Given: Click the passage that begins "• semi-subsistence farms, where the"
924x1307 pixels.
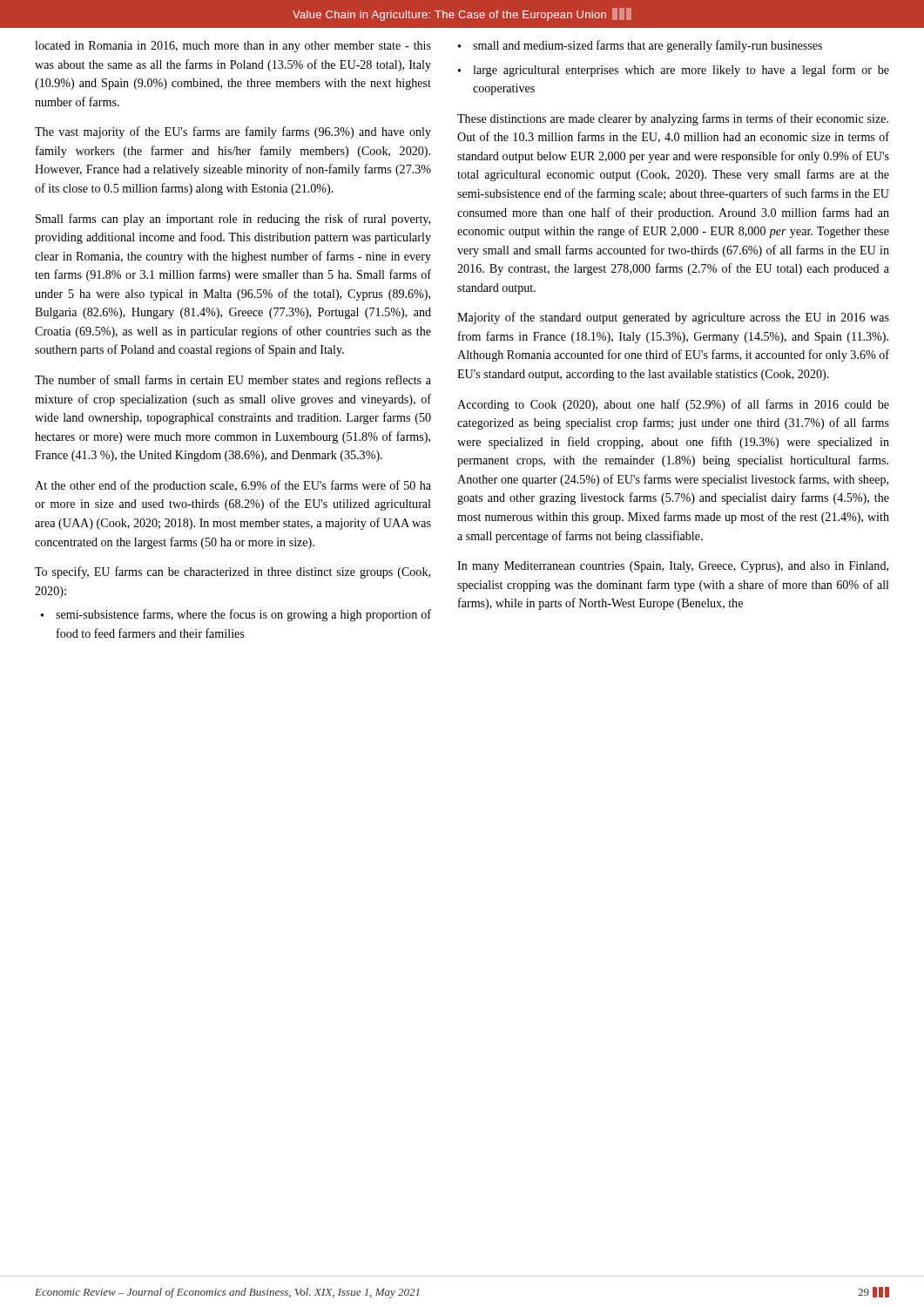Looking at the screenshot, I should [236, 625].
